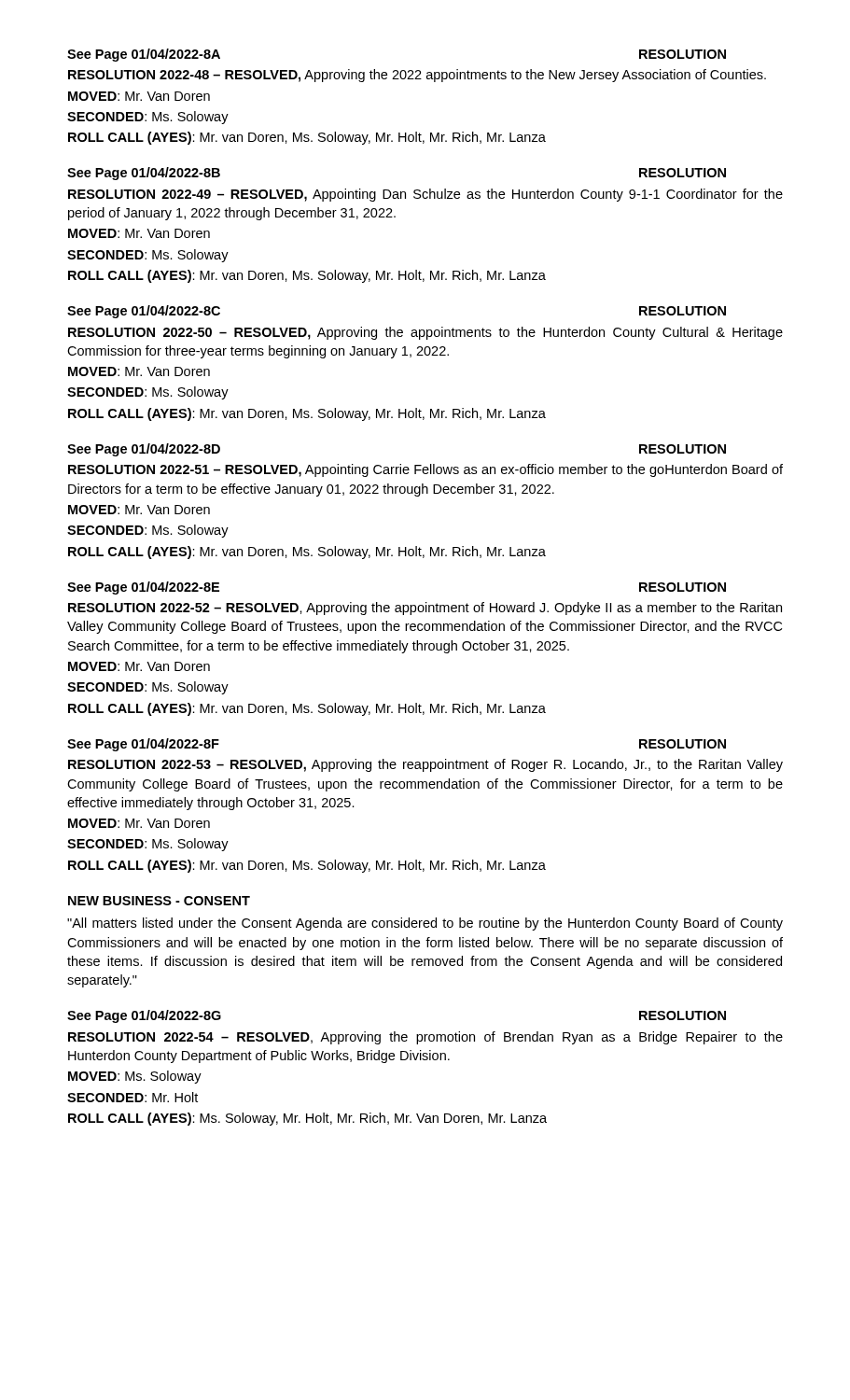850x1400 pixels.
Task: Locate the section header containing "See Page 01/04/2022-8G"
Action: [134, 1018]
